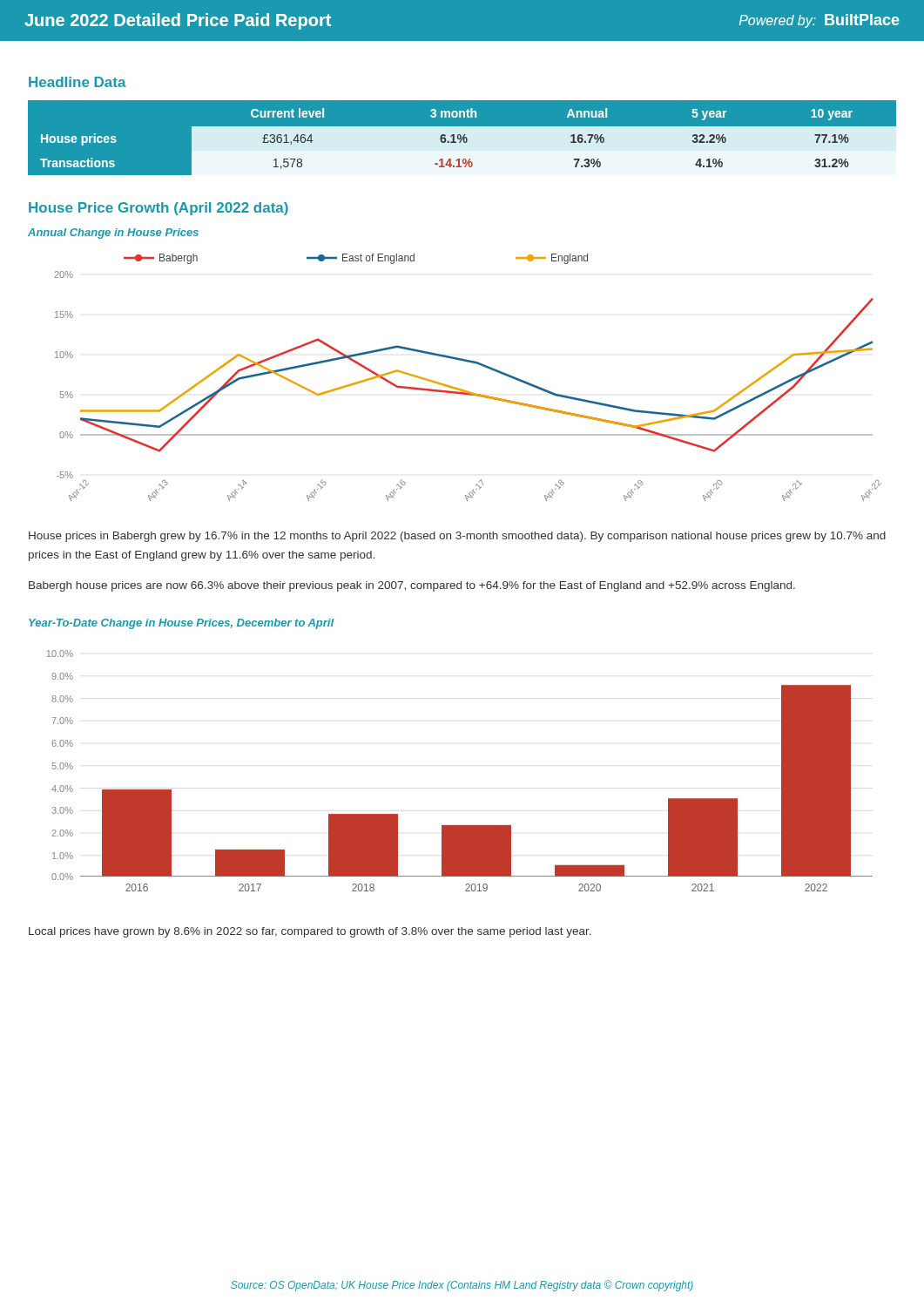924x1307 pixels.
Task: Select the line chart
Action: click(462, 379)
